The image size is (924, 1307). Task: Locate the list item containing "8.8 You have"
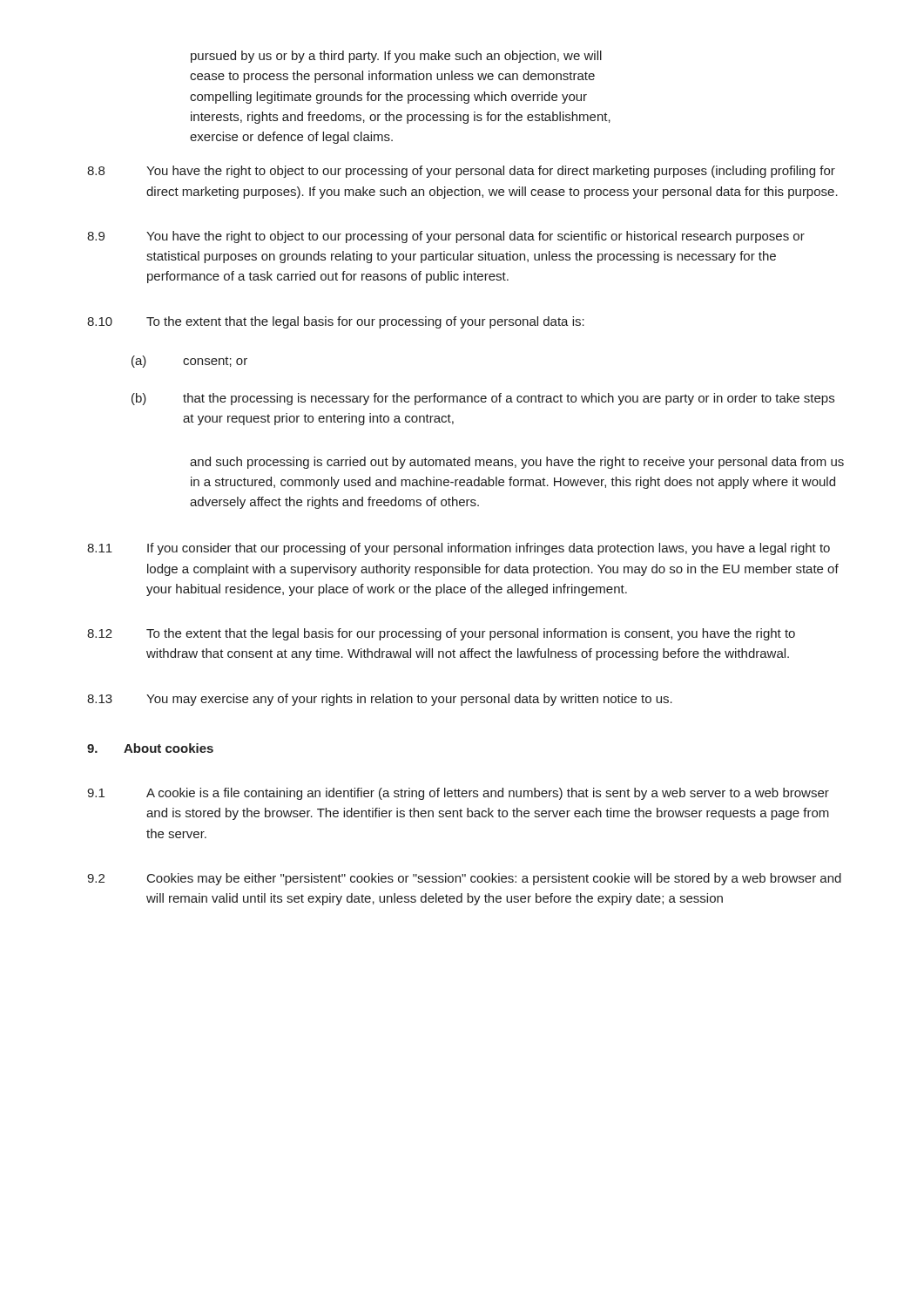point(466,181)
